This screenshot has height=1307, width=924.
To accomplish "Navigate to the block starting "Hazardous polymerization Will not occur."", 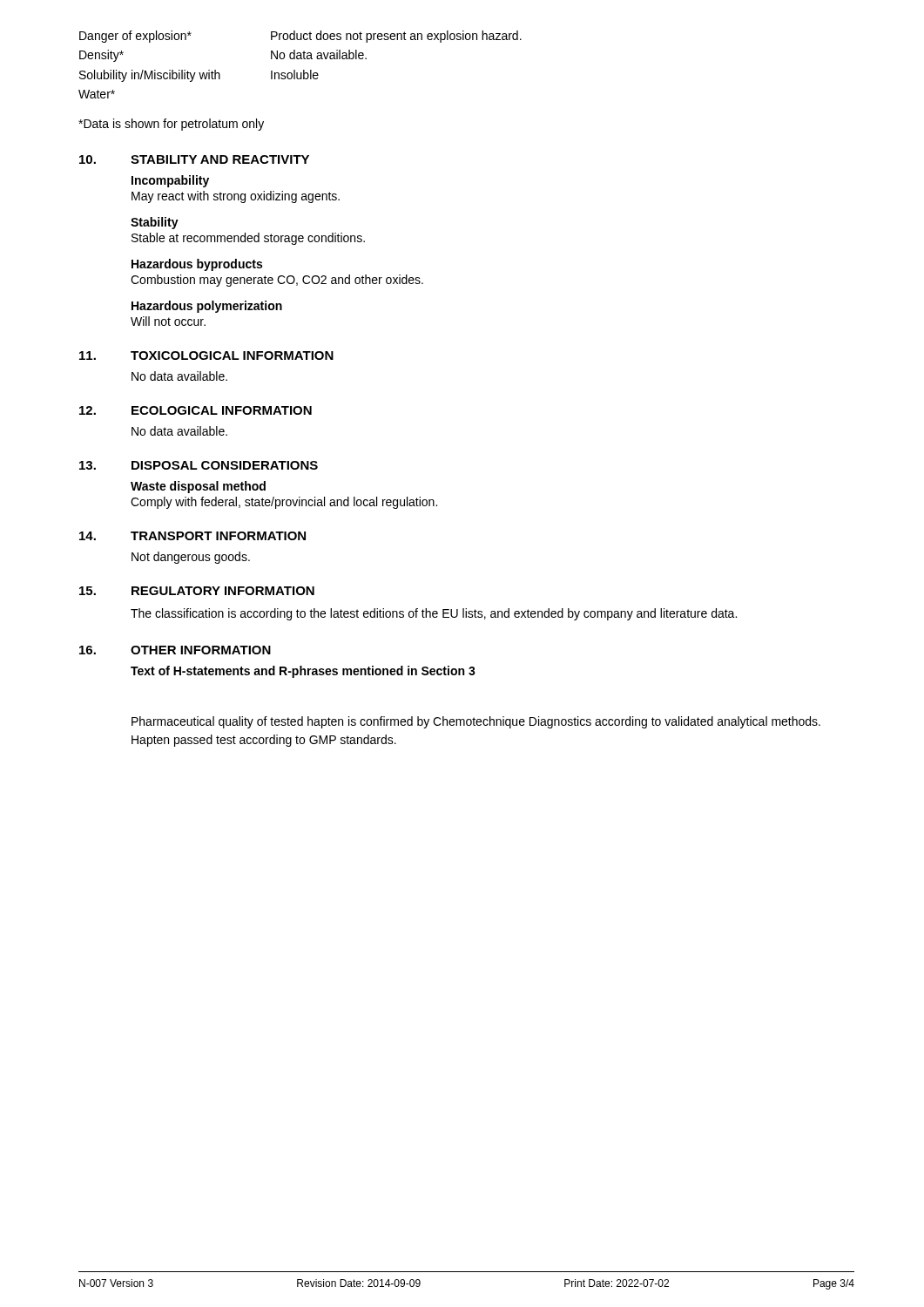I will pyautogui.click(x=207, y=307).
